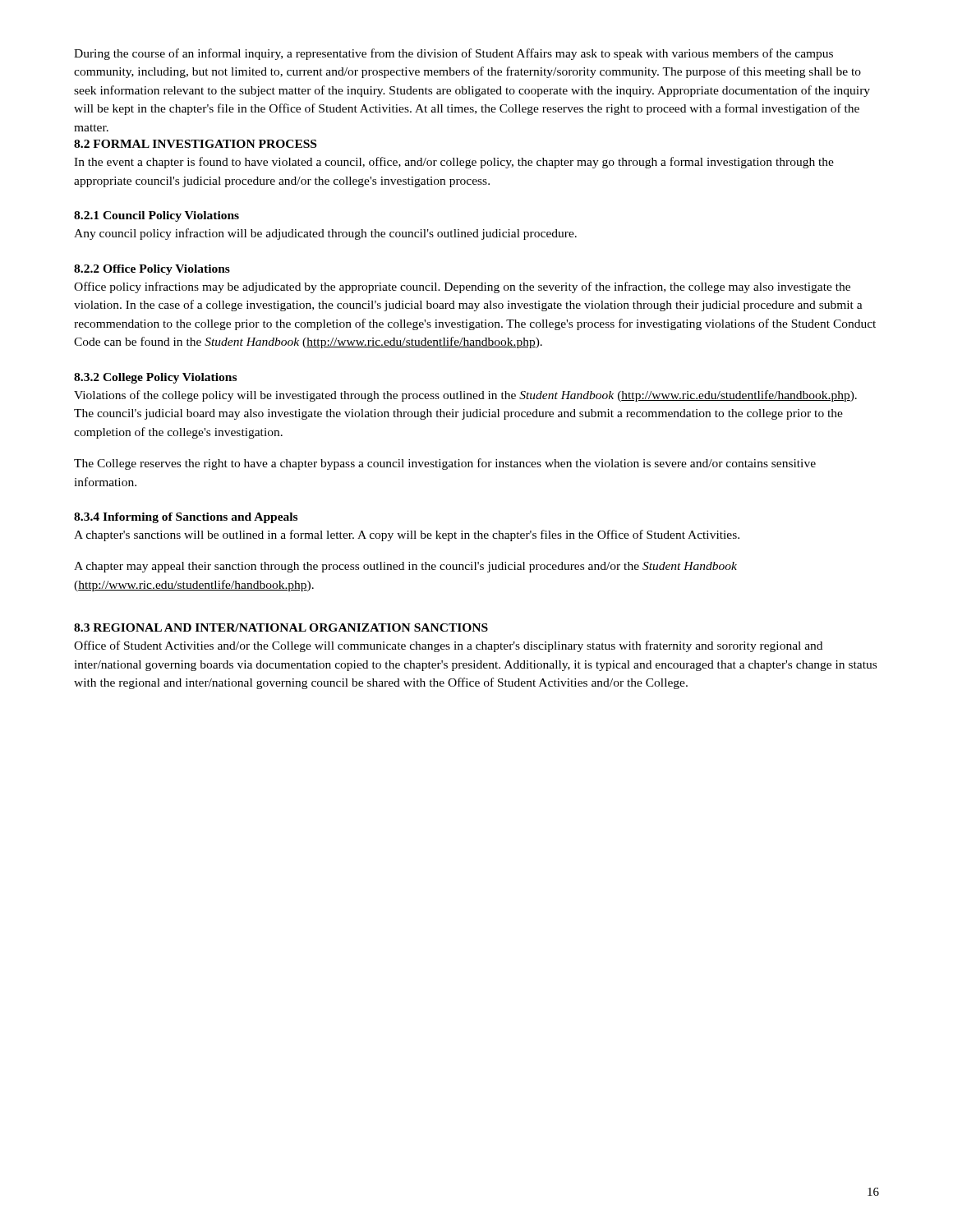The height and width of the screenshot is (1232, 953).
Task: Find the text block with the text "A chapter may appeal their sanction through the"
Action: [405, 575]
